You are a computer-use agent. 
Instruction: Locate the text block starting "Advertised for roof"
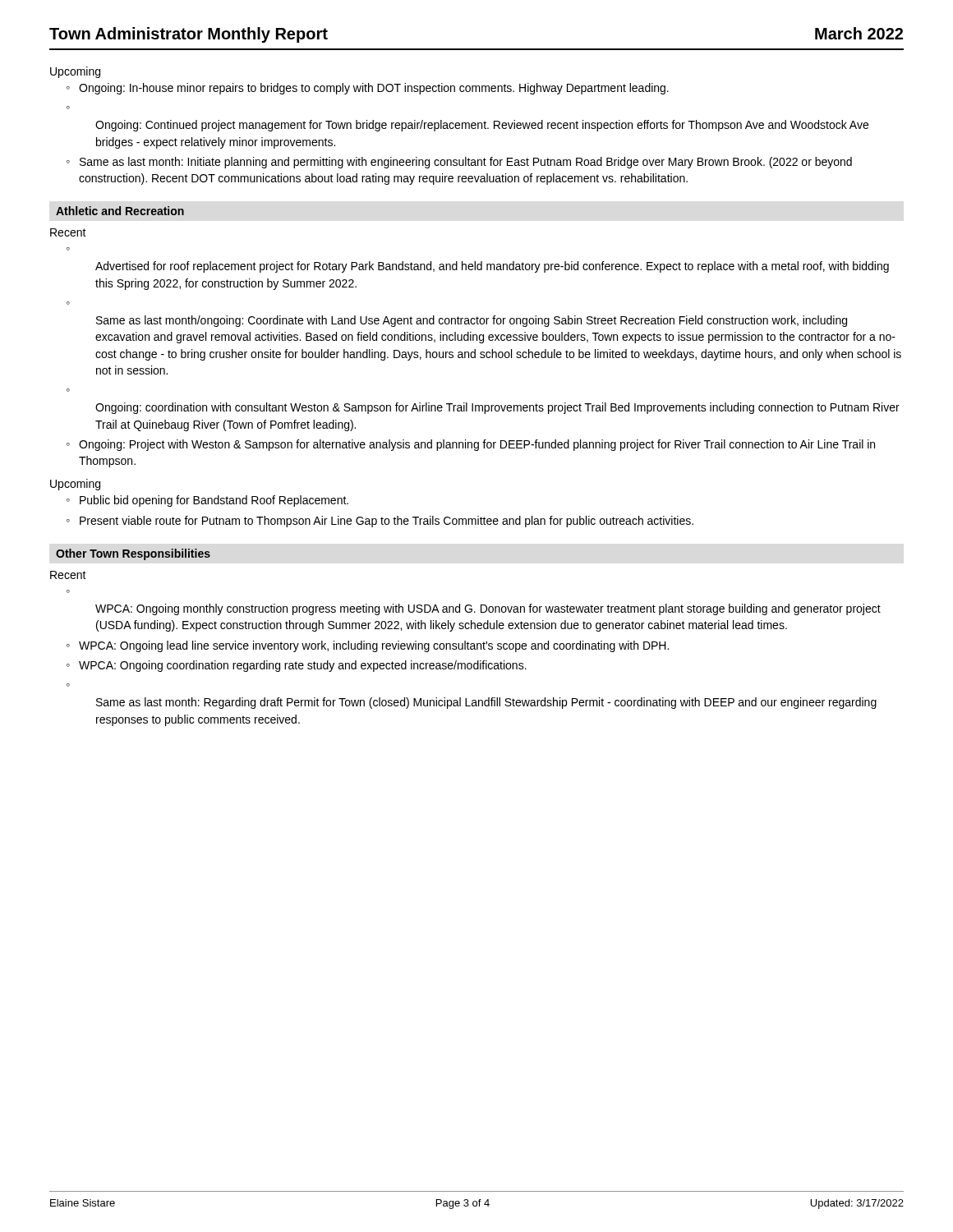coord(492,275)
